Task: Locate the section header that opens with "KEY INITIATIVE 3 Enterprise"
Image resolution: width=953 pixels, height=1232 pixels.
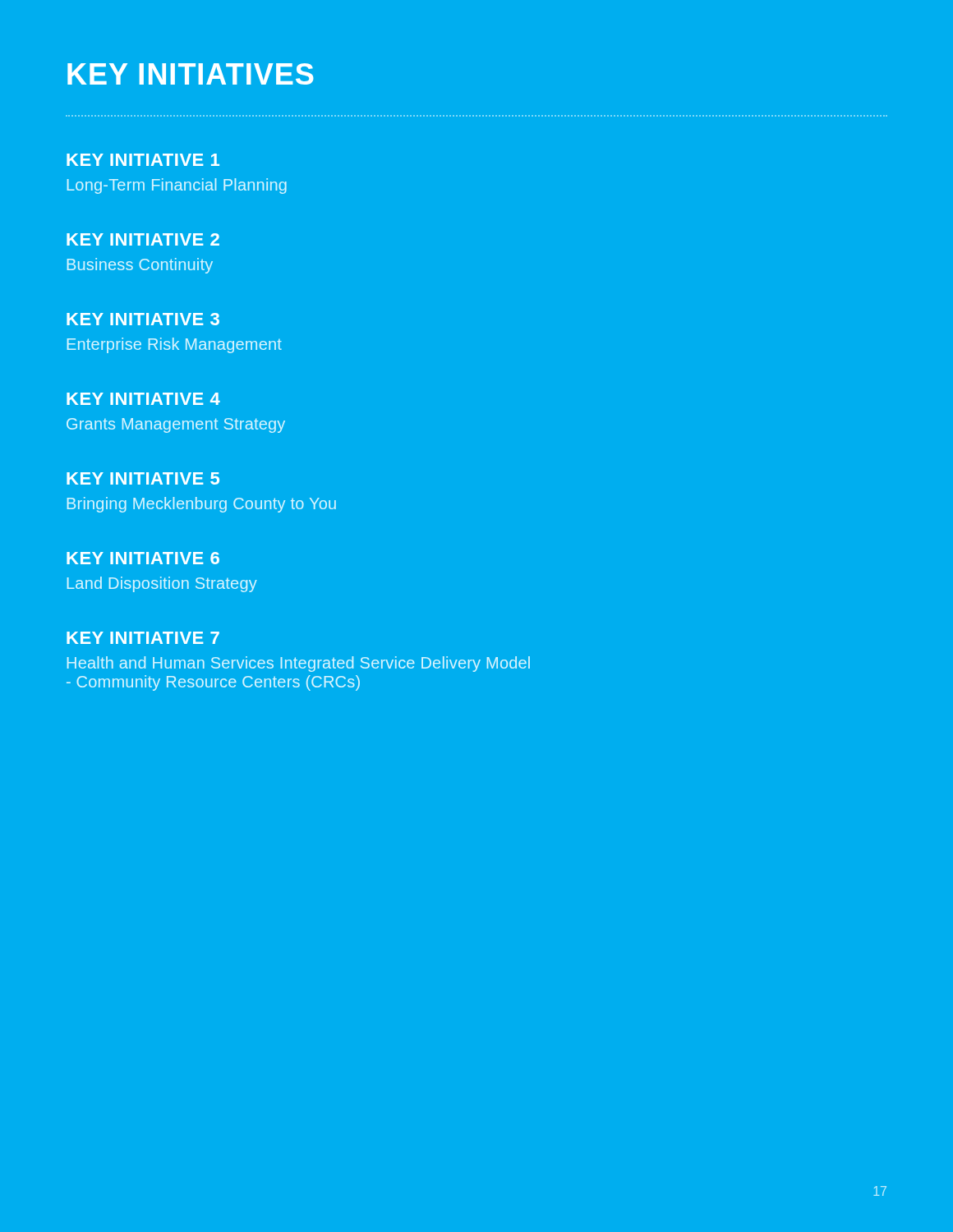Action: [143, 319]
